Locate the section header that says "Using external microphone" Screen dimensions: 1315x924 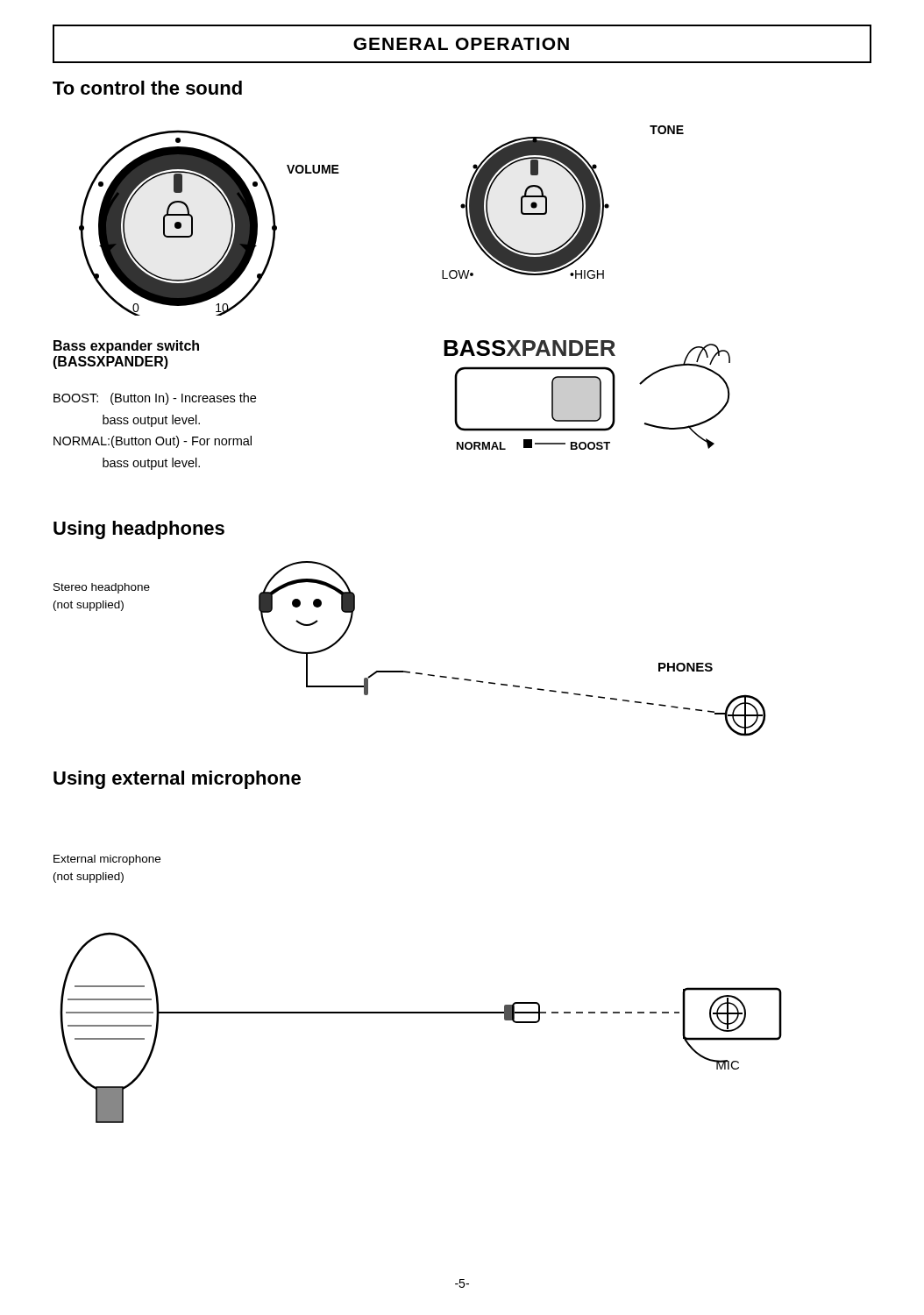tap(177, 778)
